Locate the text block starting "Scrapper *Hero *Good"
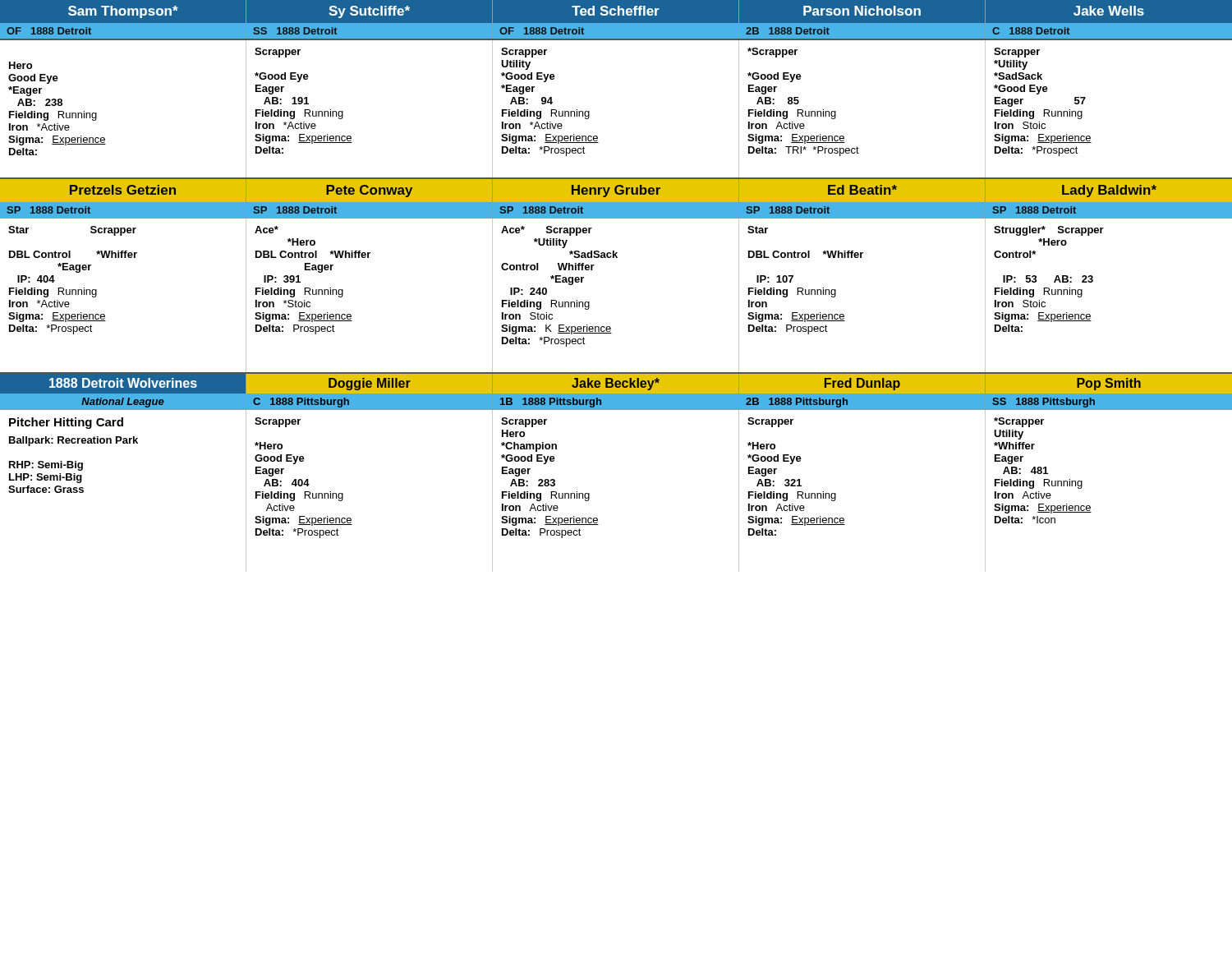 770,422
